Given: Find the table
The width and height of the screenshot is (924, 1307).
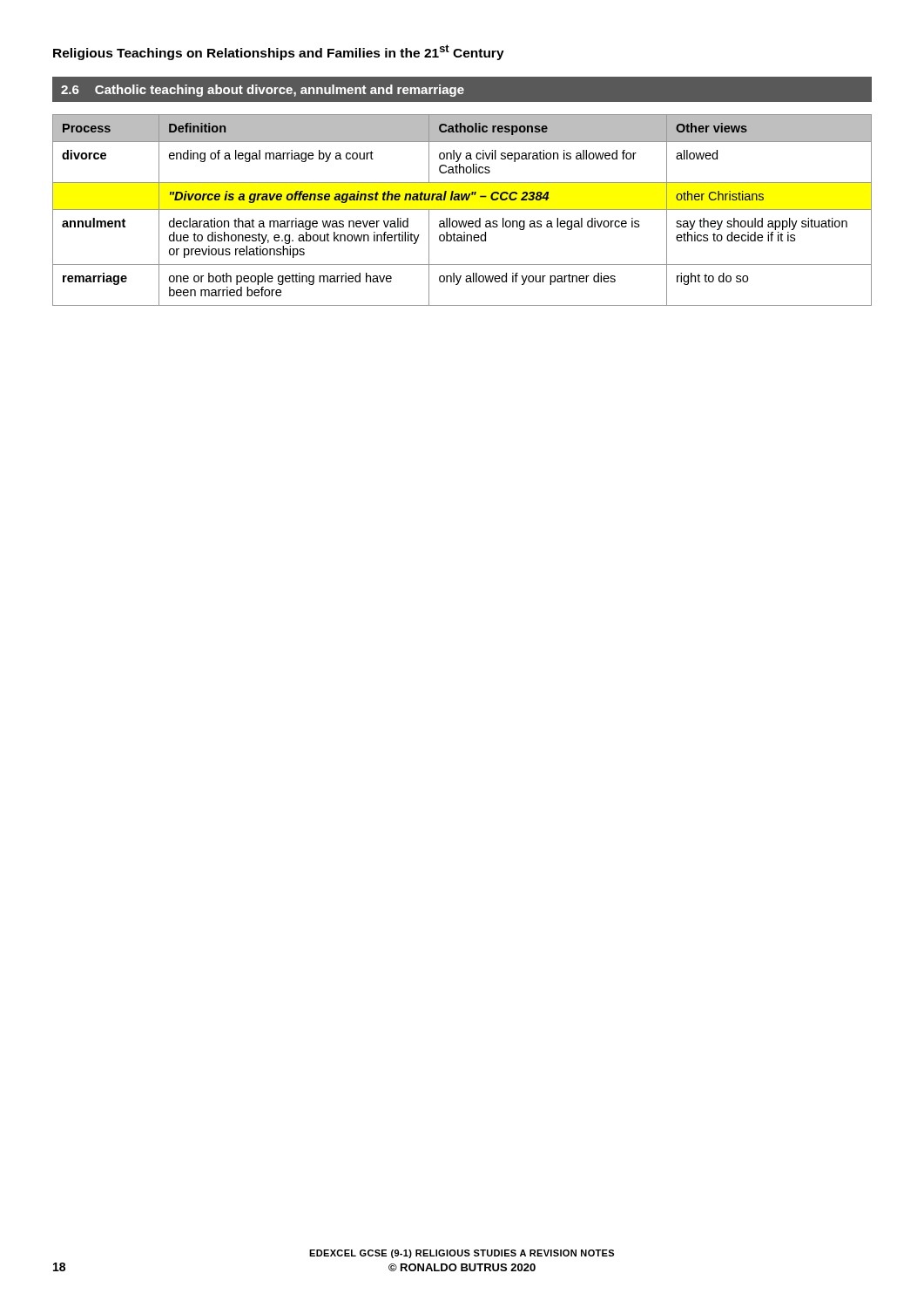Looking at the screenshot, I should (x=462, y=210).
